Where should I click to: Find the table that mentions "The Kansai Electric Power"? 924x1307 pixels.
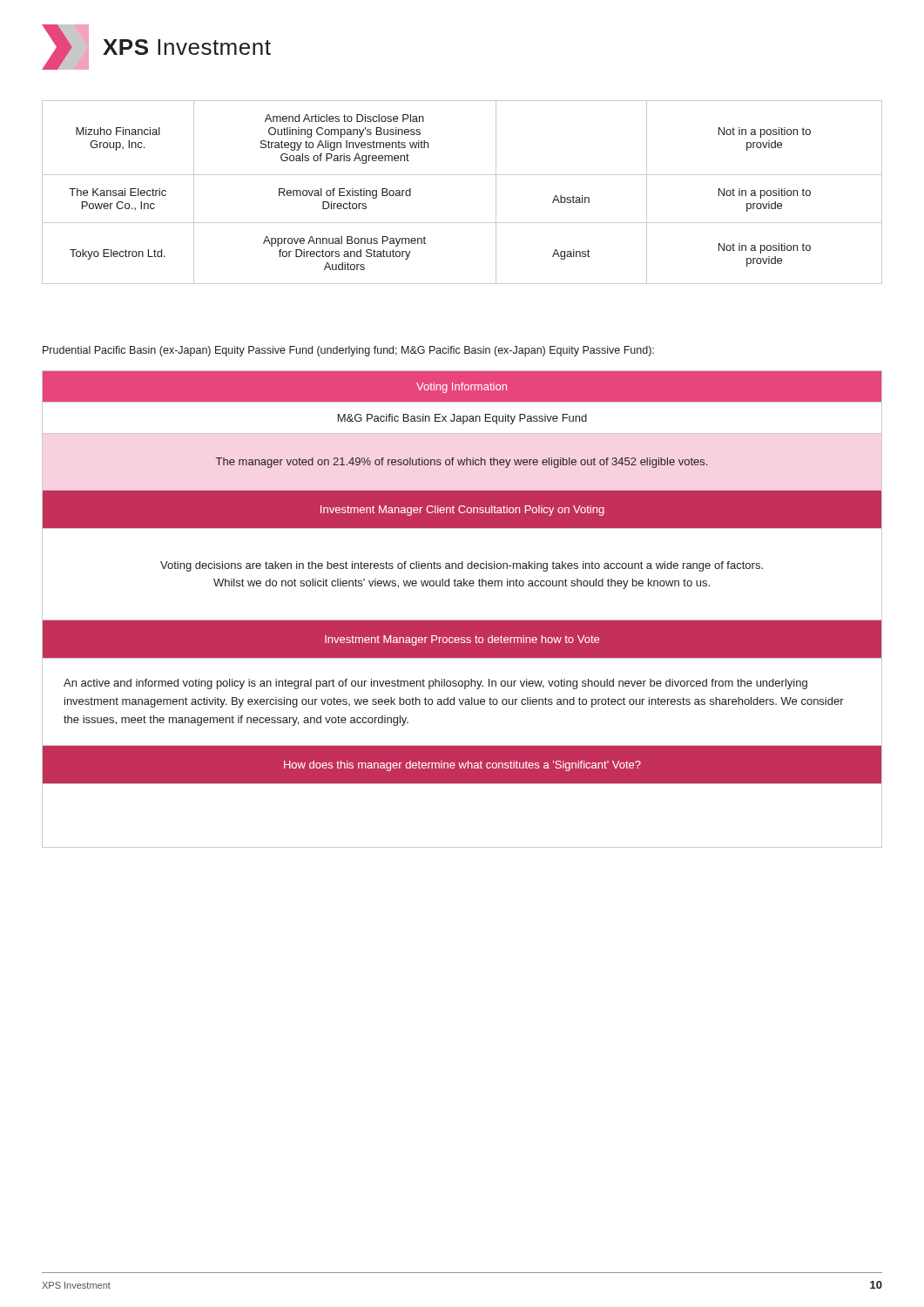(462, 192)
